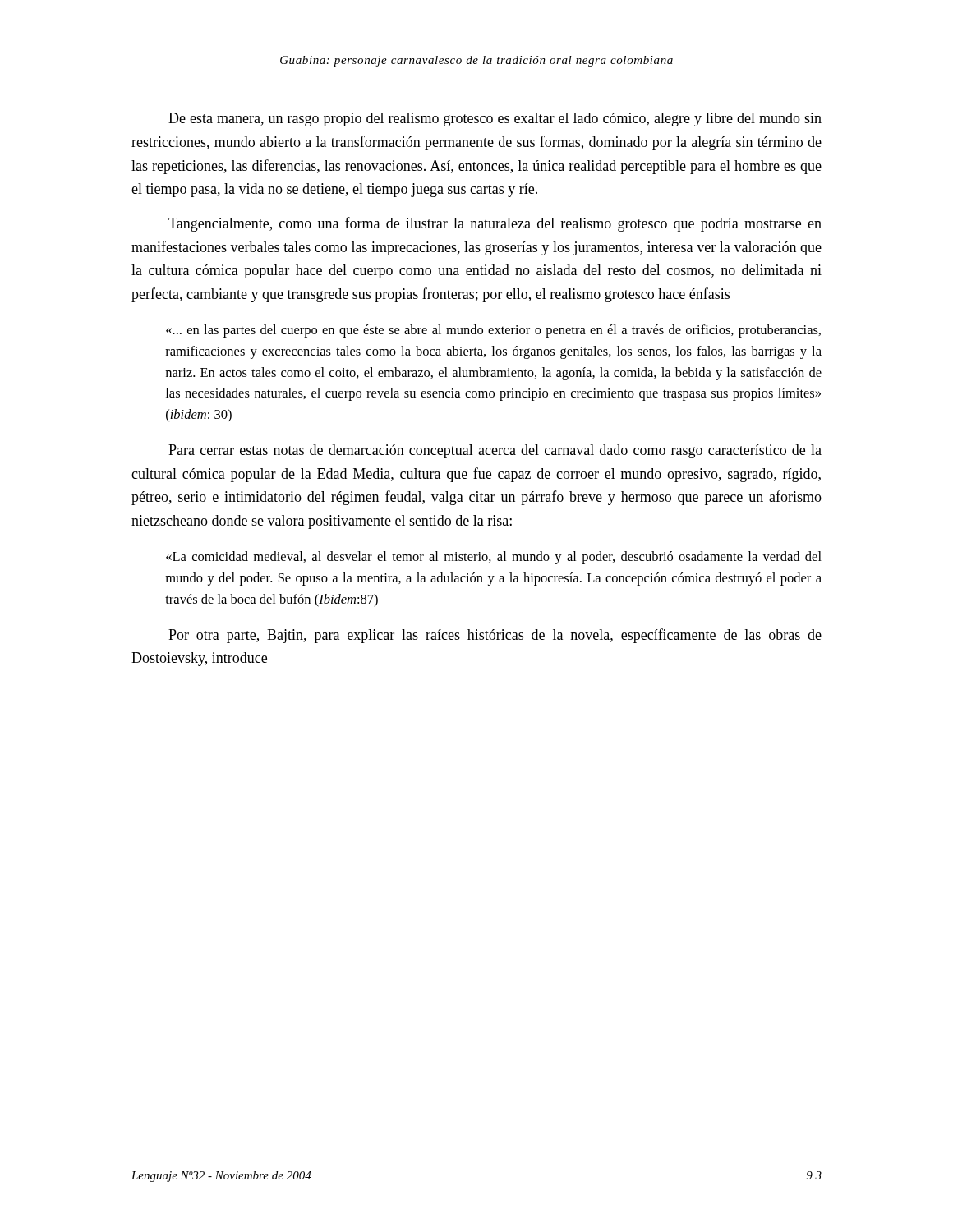Select the region starting "«La comicidad medieval,"
The width and height of the screenshot is (953, 1232).
click(493, 578)
